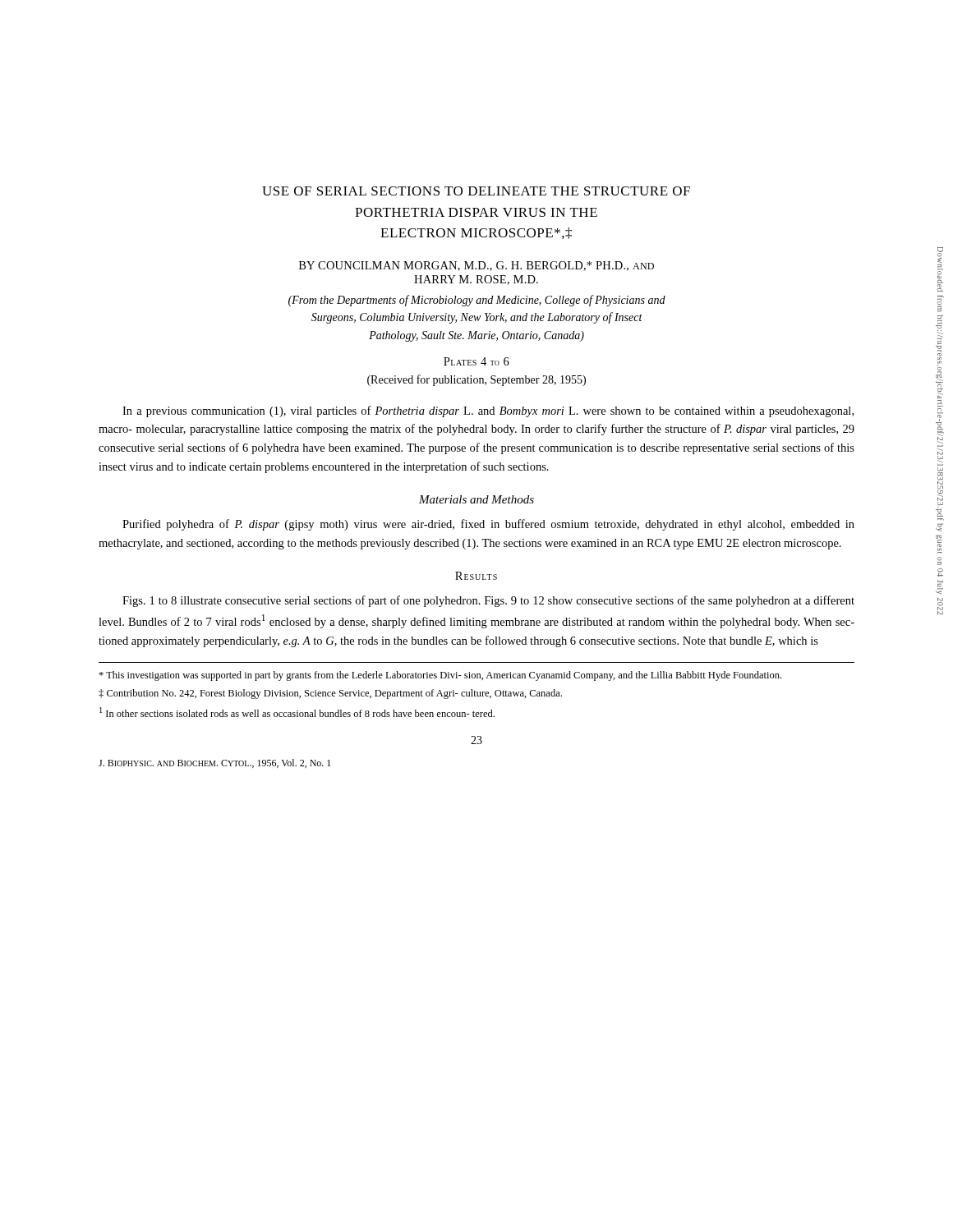This screenshot has width=953, height=1232.
Task: Select the text block containing "(From the Departments of Microbiology and Medicine,"
Action: click(x=476, y=318)
